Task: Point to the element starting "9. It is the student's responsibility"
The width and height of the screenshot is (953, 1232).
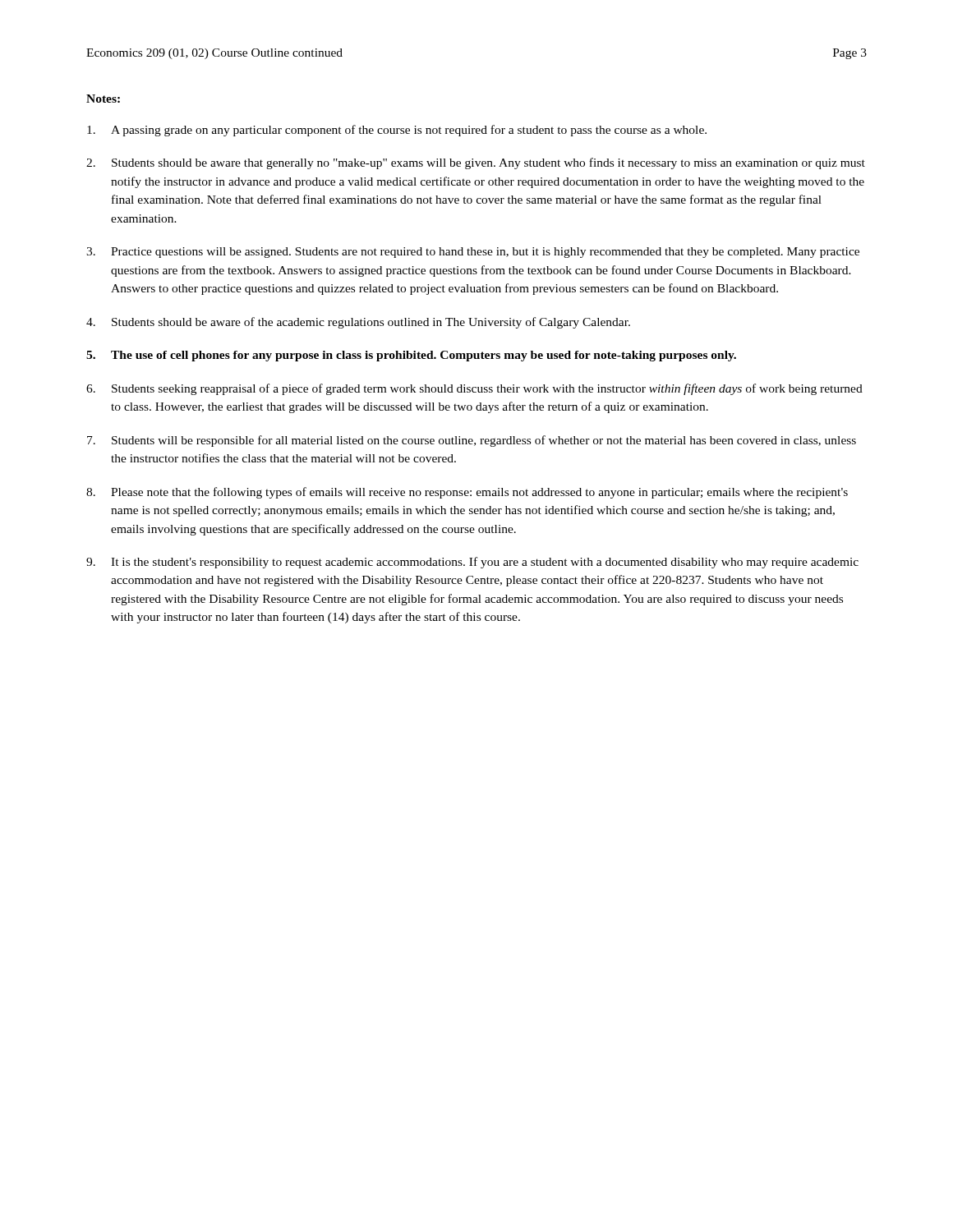Action: (x=476, y=590)
